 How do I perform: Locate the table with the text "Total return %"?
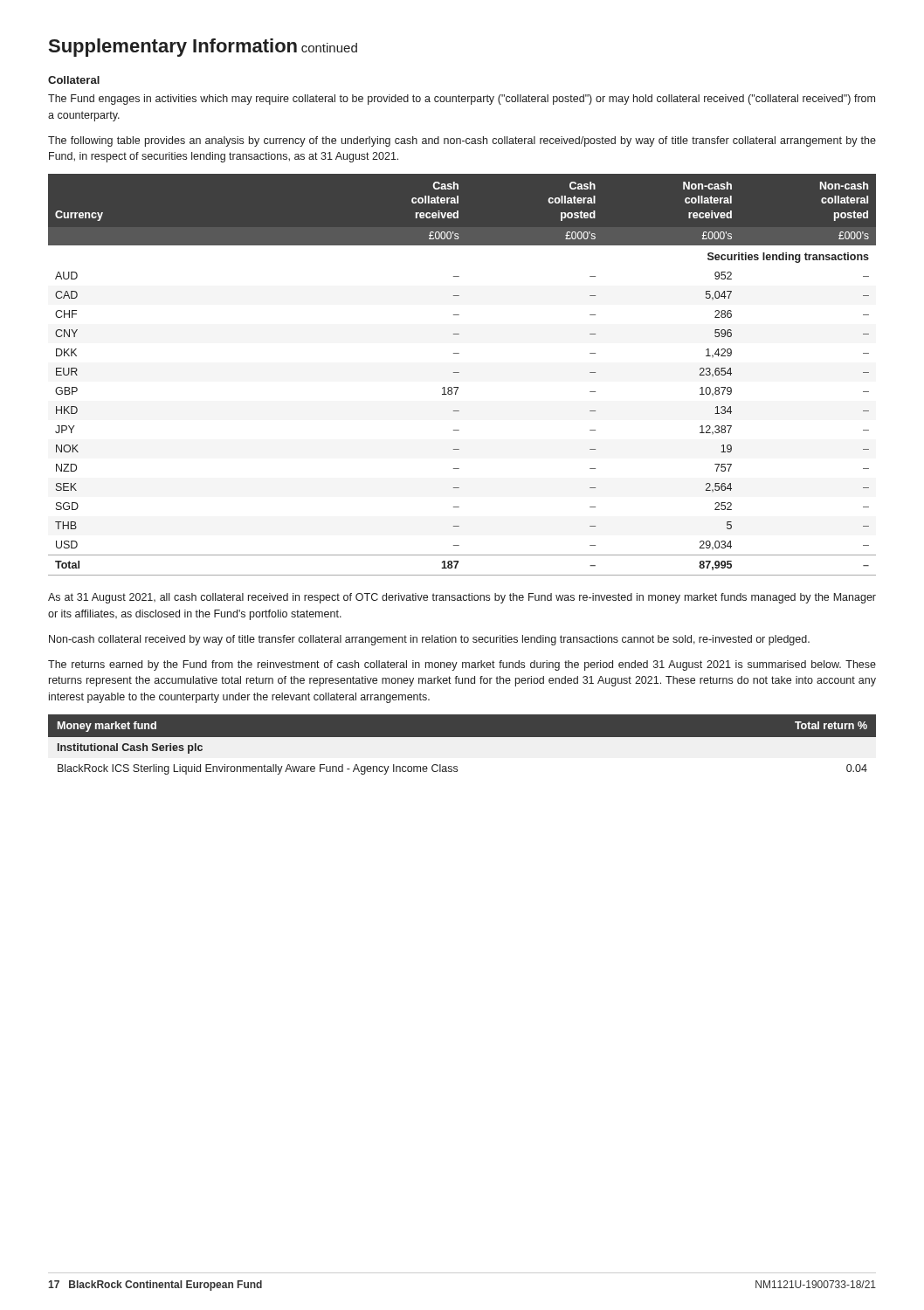[462, 747]
